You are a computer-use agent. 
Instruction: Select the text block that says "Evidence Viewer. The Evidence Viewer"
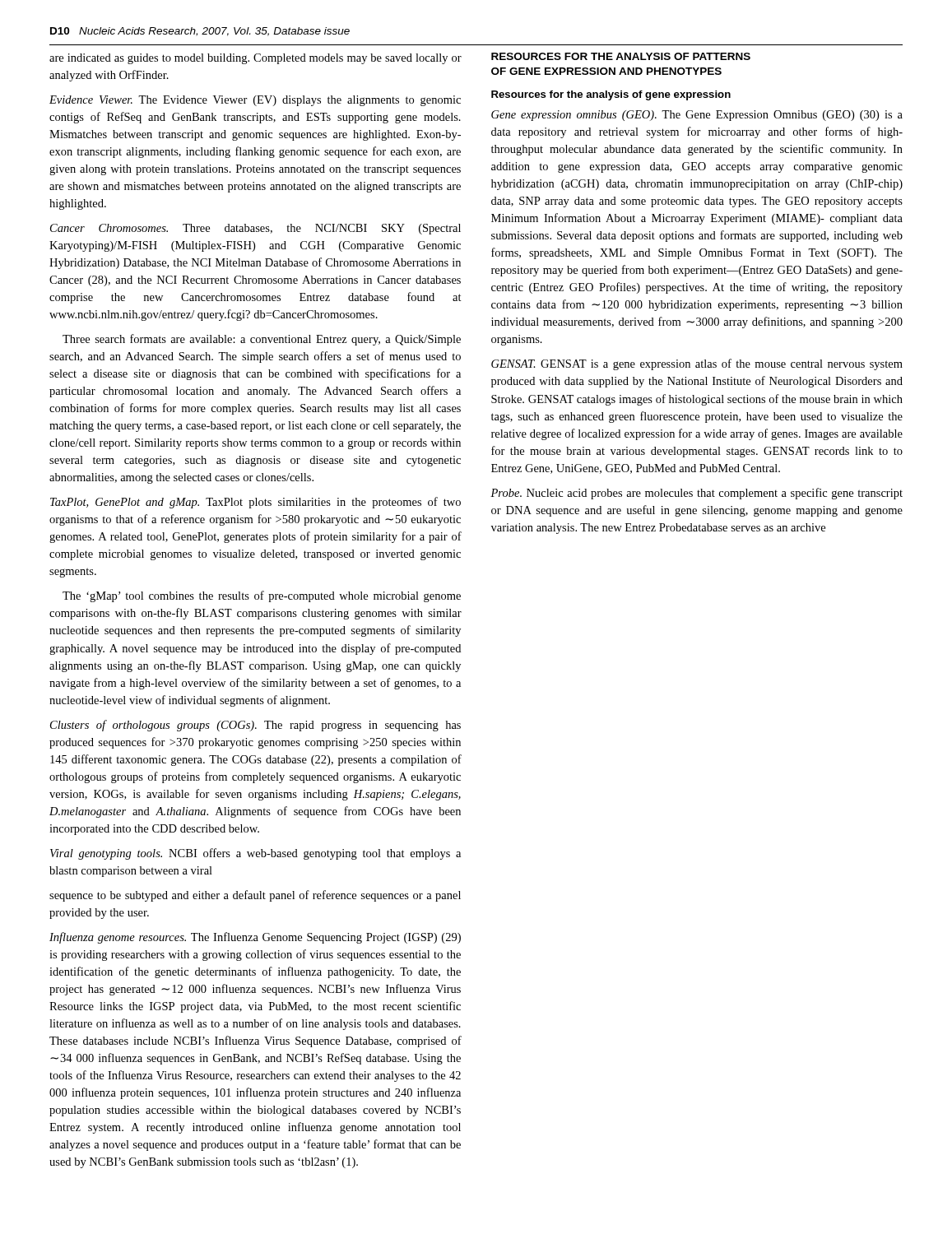point(255,152)
